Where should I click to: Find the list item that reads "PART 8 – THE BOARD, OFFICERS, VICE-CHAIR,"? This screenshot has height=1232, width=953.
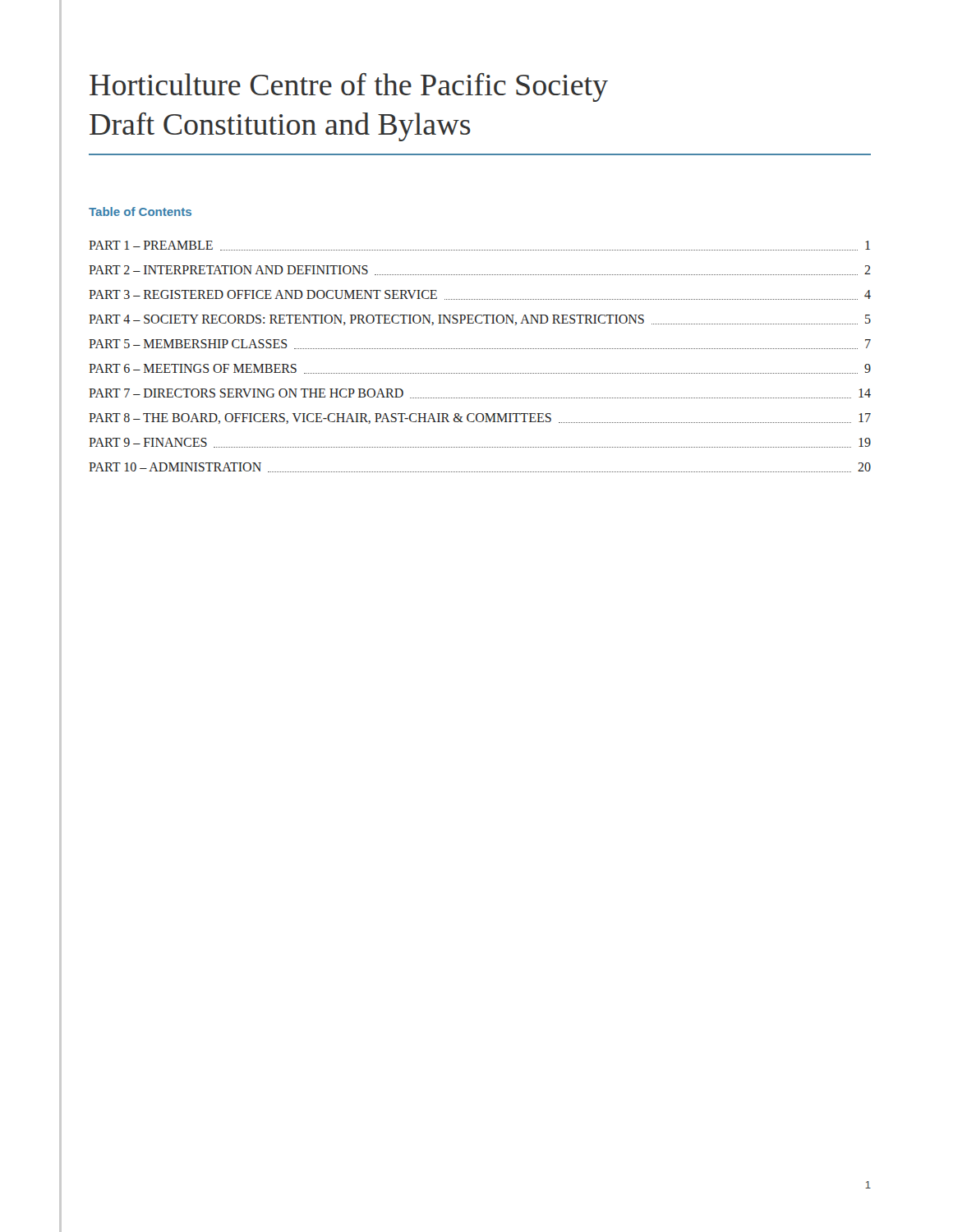tap(480, 418)
